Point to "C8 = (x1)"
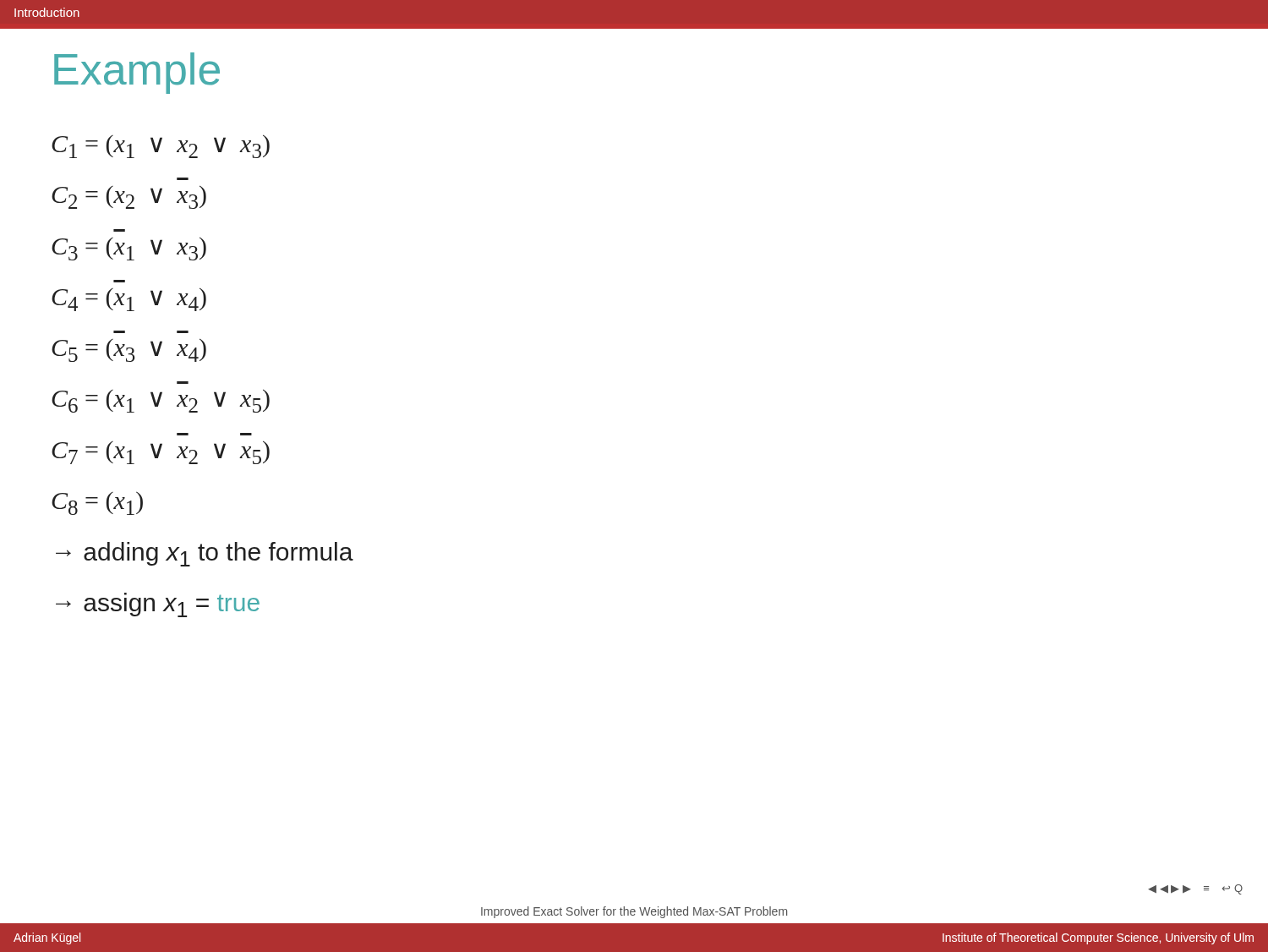 pyautogui.click(x=97, y=502)
